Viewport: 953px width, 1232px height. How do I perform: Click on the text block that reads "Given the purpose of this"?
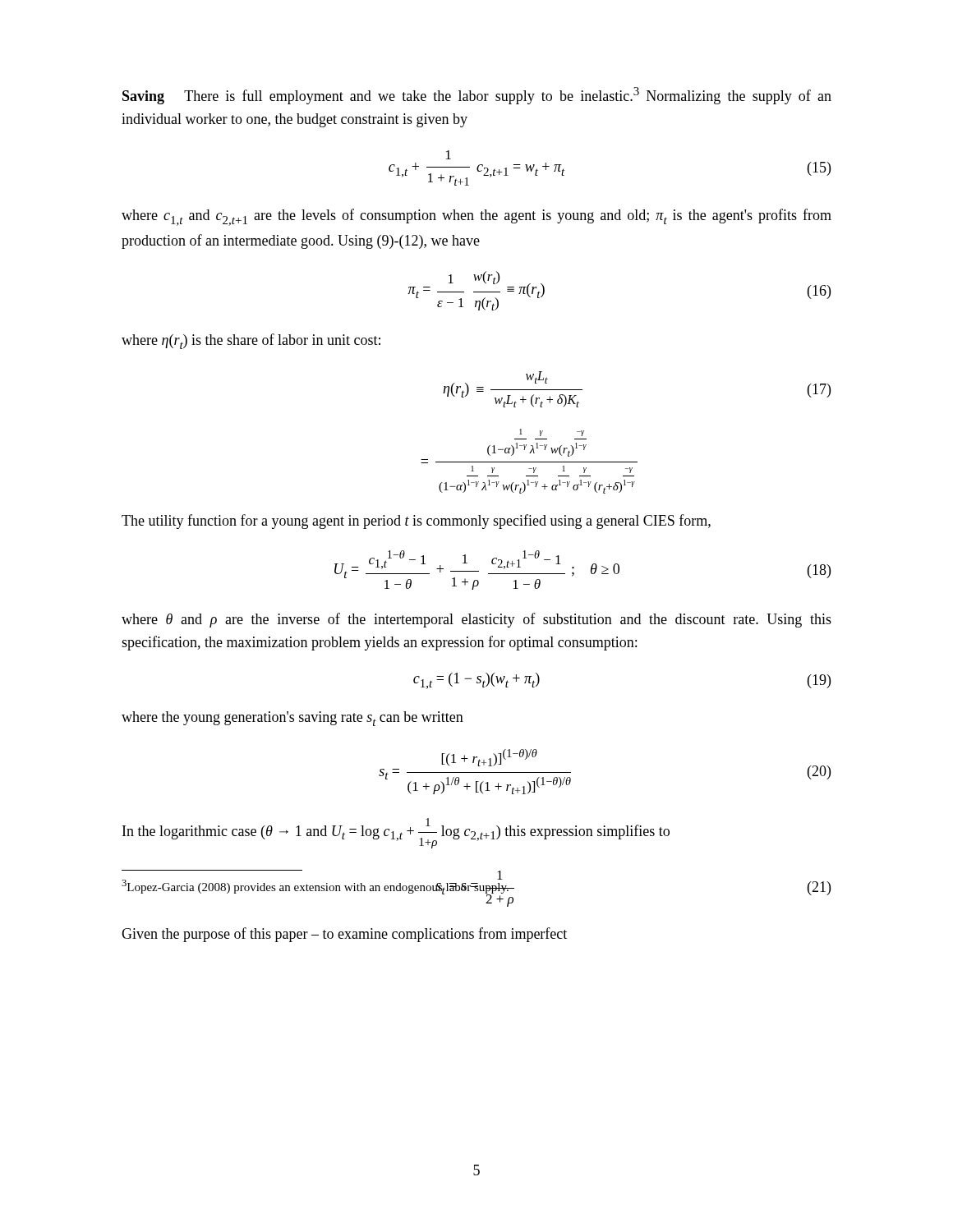(x=344, y=934)
